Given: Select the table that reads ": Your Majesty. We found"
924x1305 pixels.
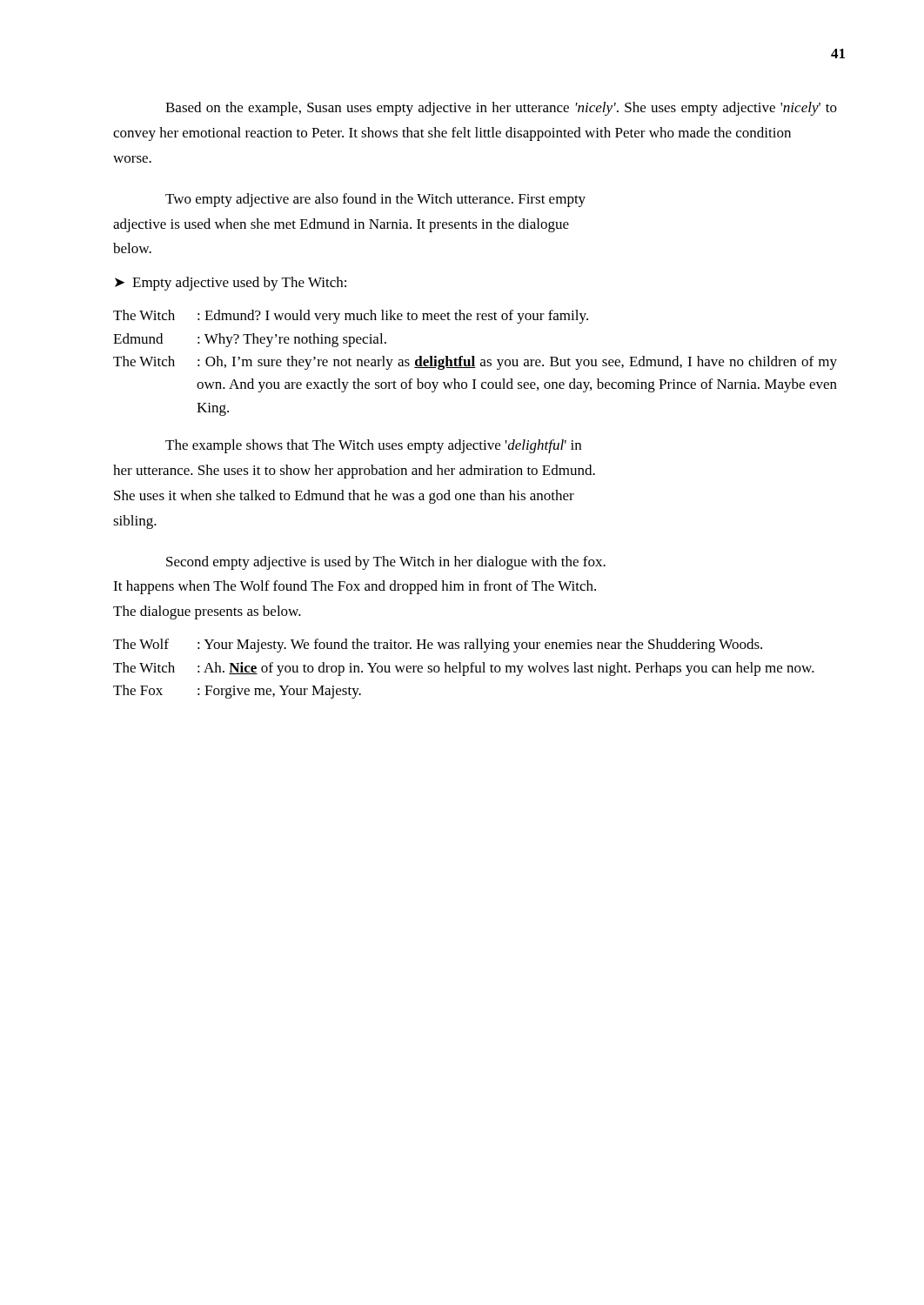Looking at the screenshot, I should point(475,668).
